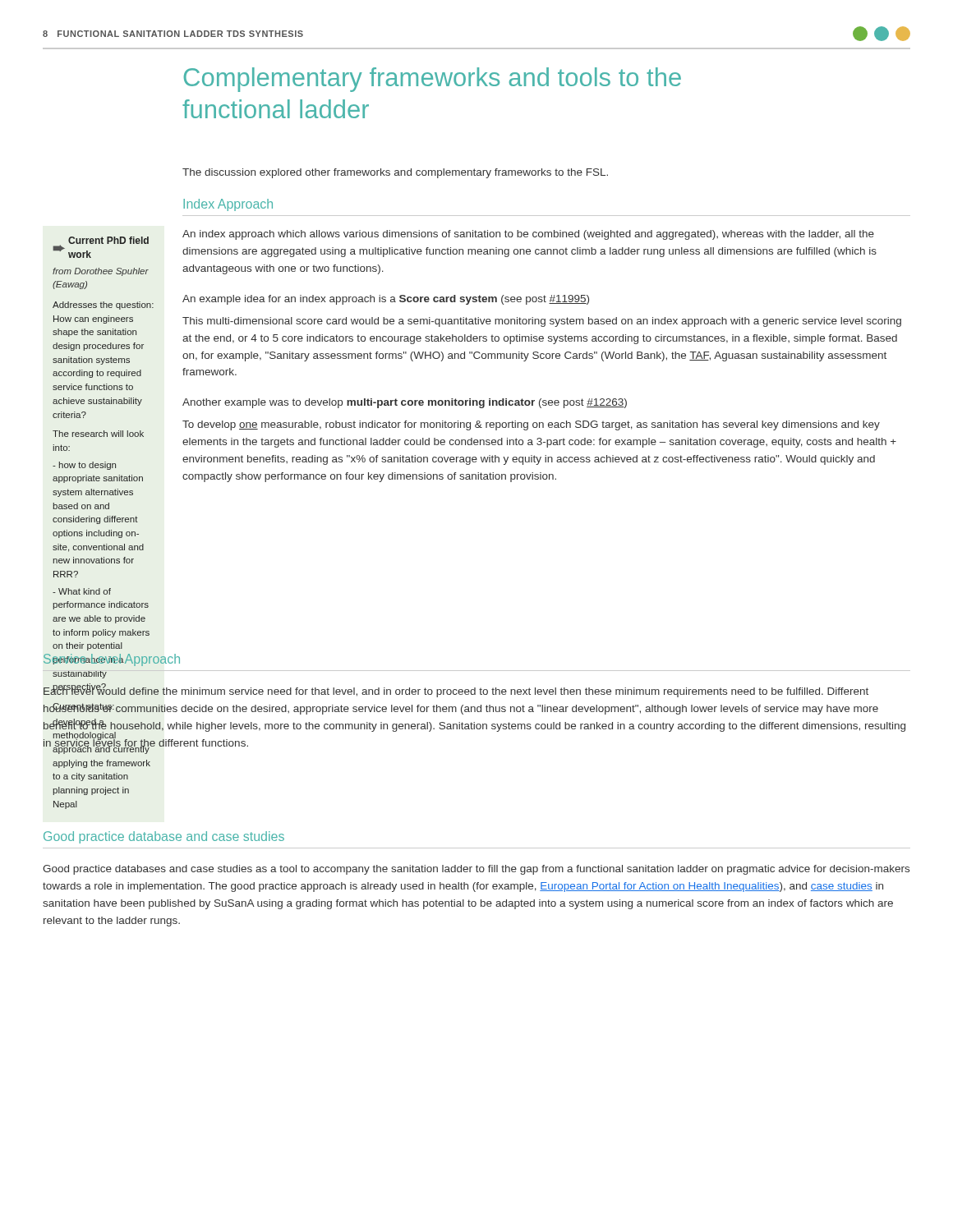Find the text starting "Each level would"
This screenshot has width=953, height=1232.
(476, 718)
